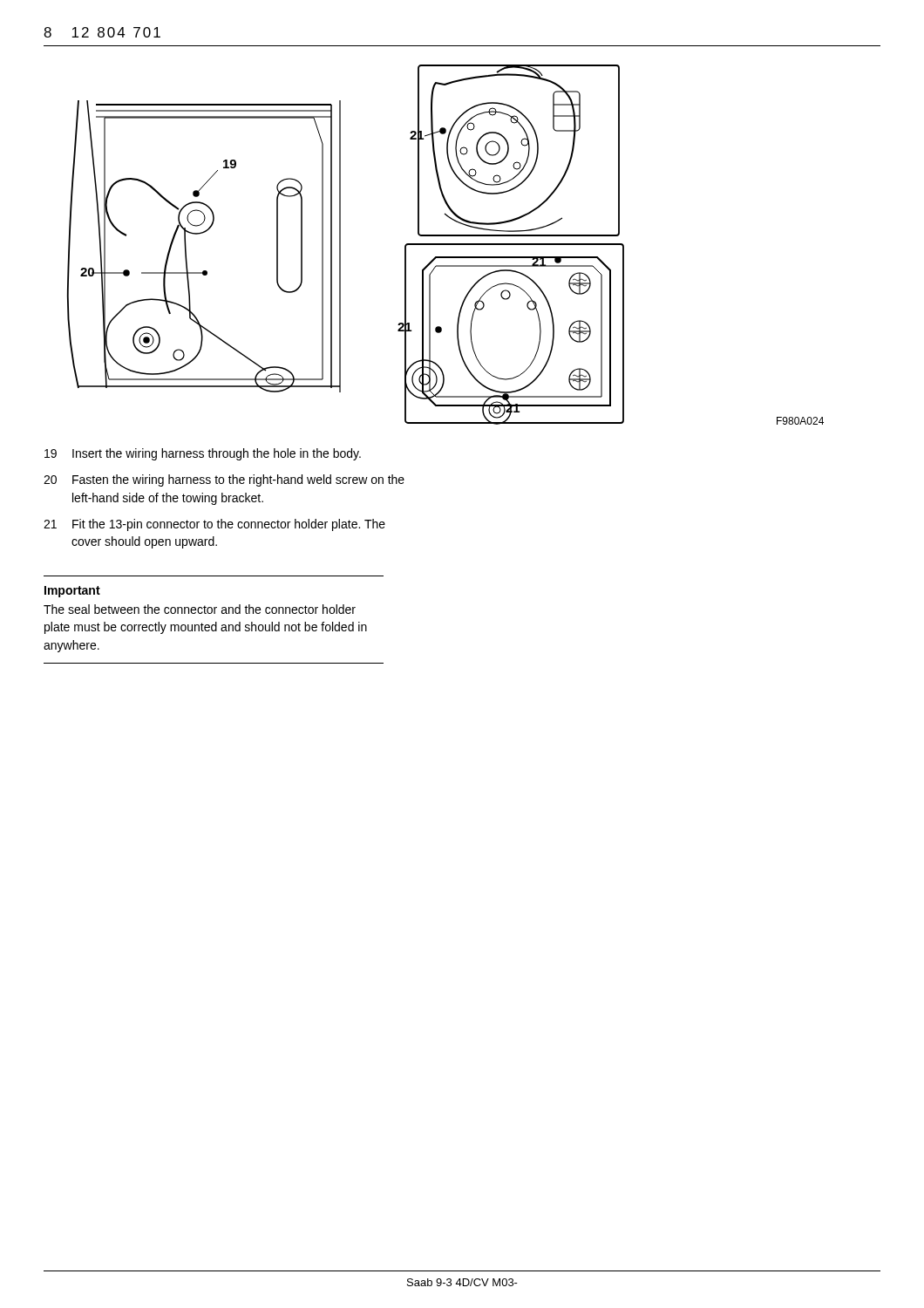The height and width of the screenshot is (1308, 924).
Task: Find the list item with the text "20 Fasten the wiring harness to the right-hand"
Action: pyautogui.click(x=231, y=489)
